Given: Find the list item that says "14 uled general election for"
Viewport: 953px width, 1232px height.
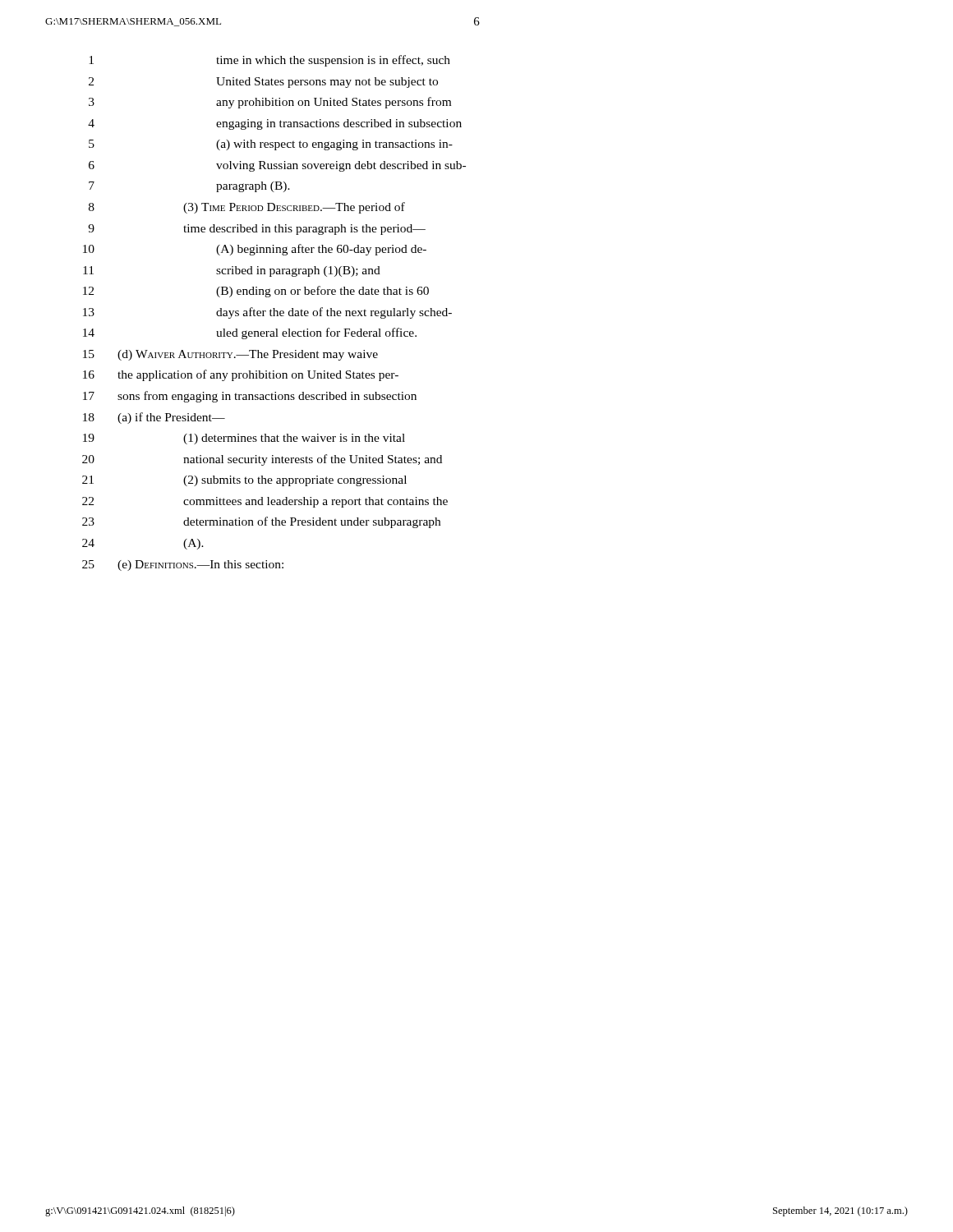Looking at the screenshot, I should coord(250,333).
